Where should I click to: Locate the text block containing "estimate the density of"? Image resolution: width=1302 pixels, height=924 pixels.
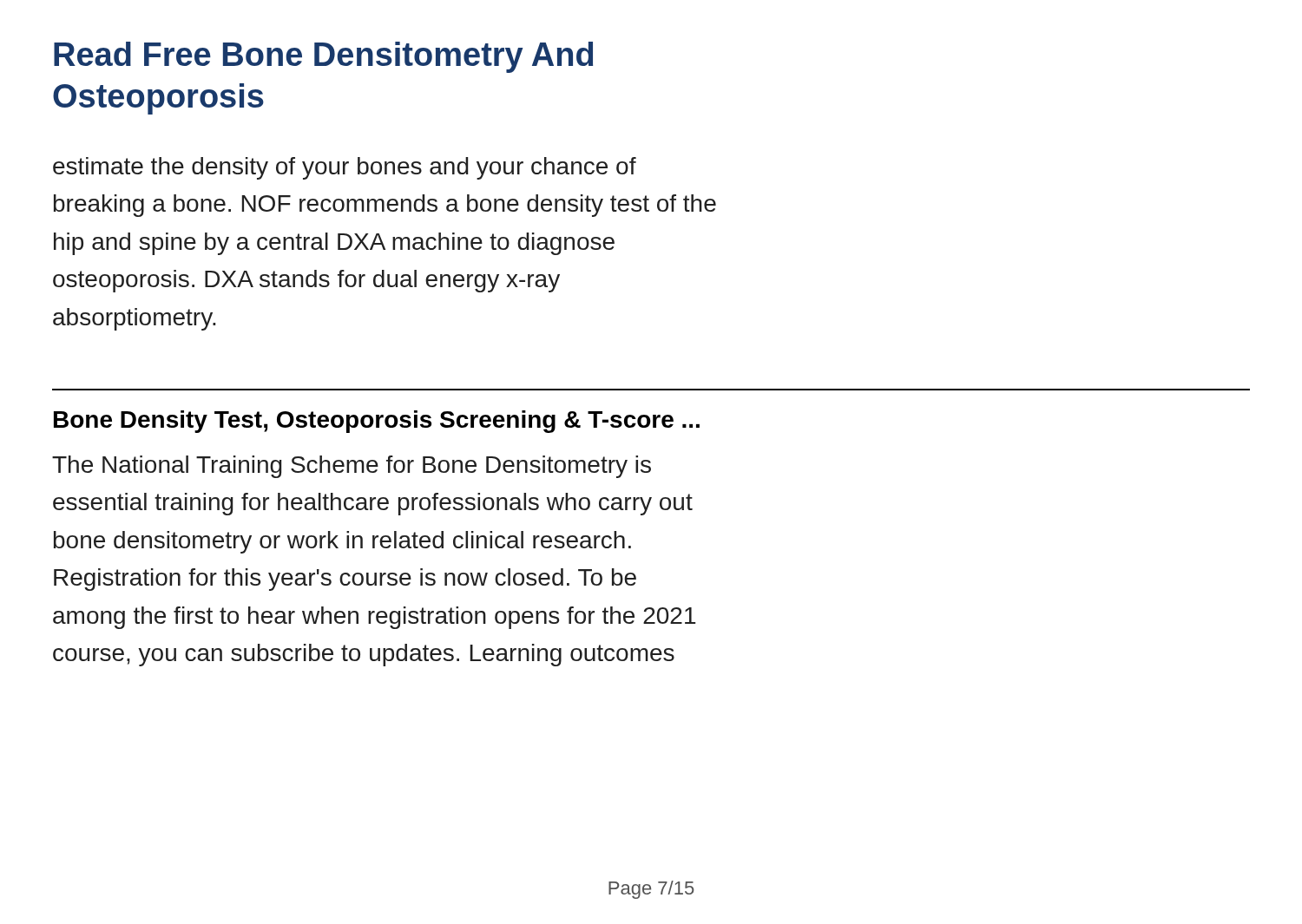click(345, 168)
